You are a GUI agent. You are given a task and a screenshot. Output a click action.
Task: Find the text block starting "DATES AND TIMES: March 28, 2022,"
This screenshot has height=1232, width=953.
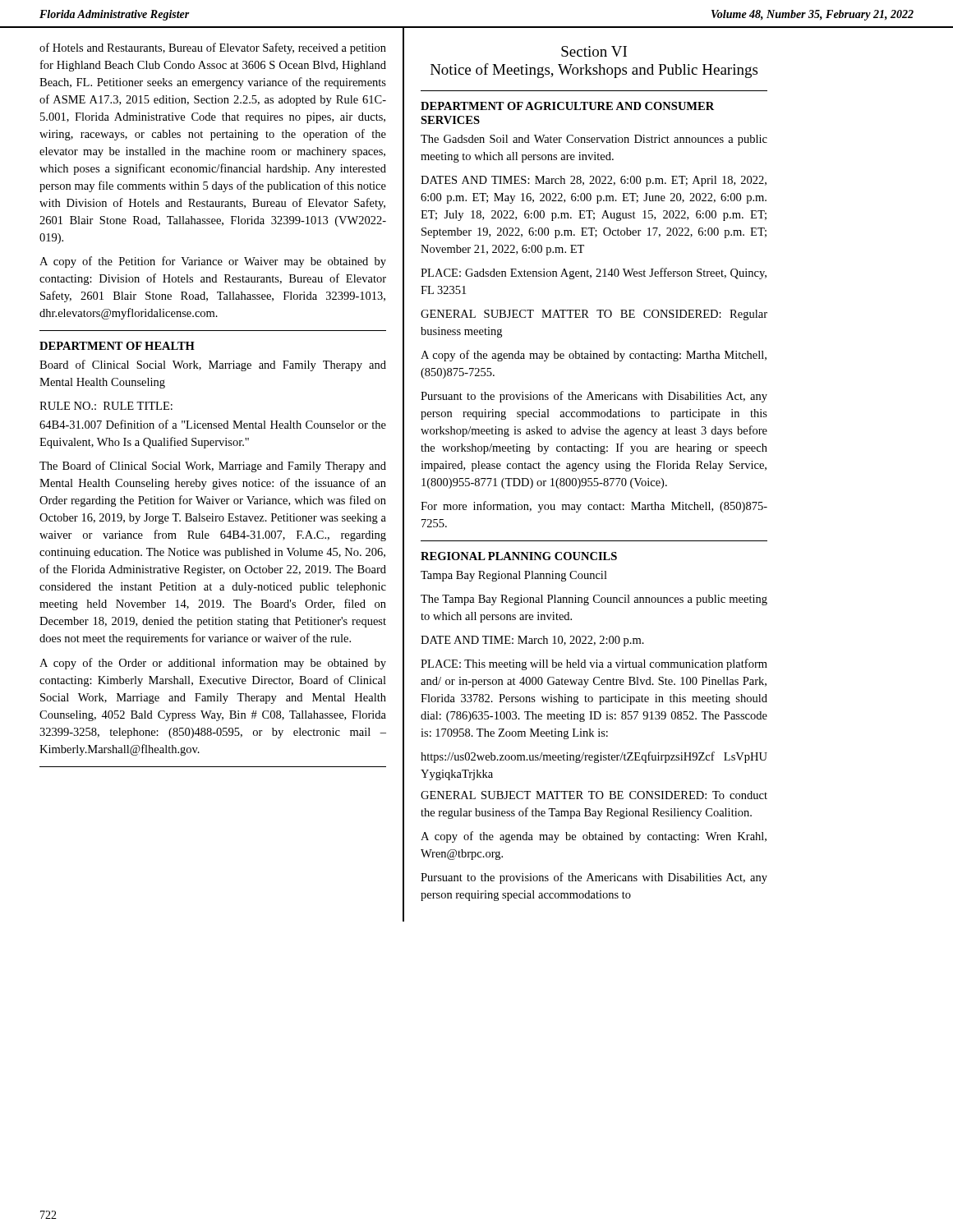[x=594, y=215]
